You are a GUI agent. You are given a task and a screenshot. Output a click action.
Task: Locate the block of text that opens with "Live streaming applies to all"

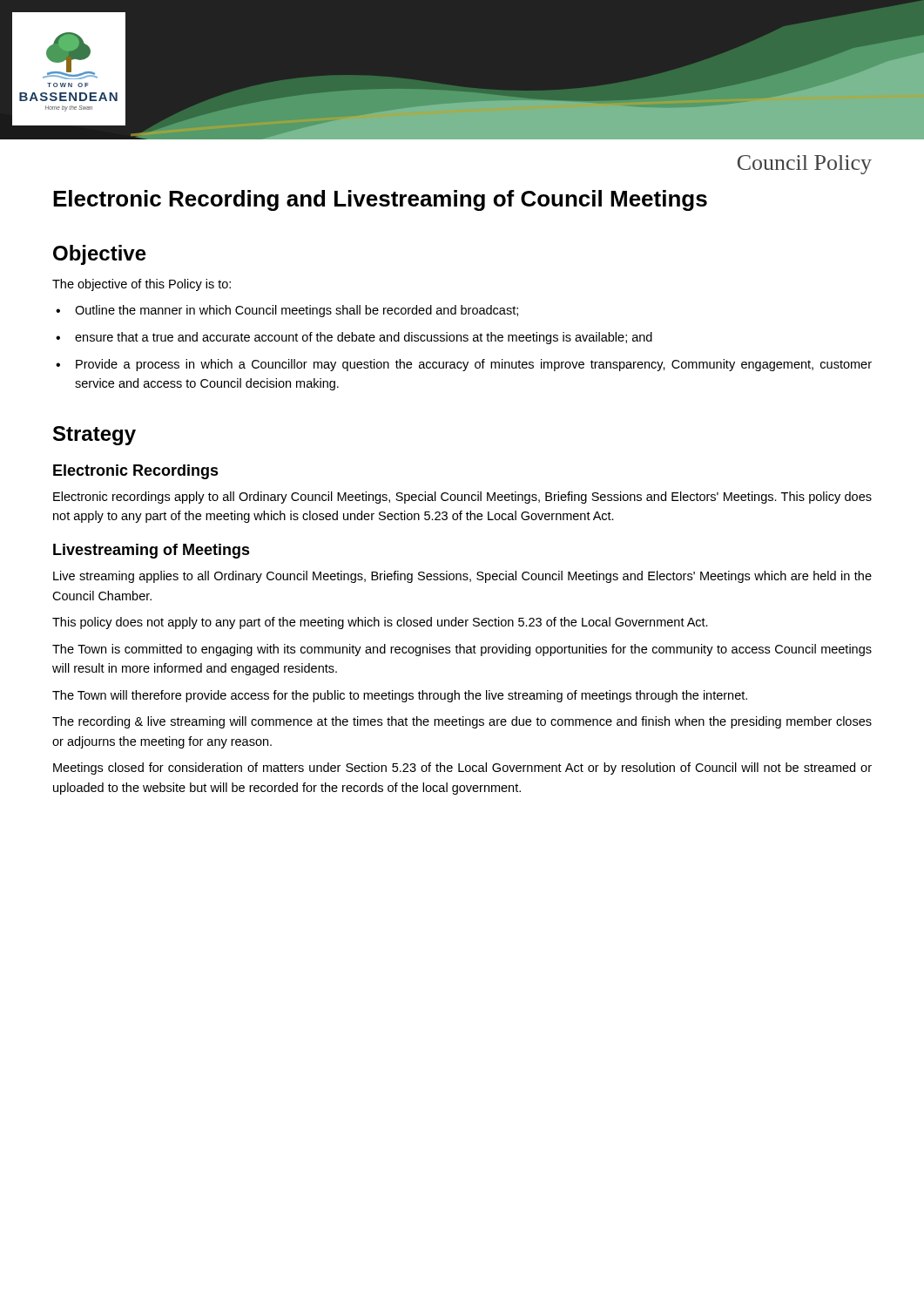462,586
